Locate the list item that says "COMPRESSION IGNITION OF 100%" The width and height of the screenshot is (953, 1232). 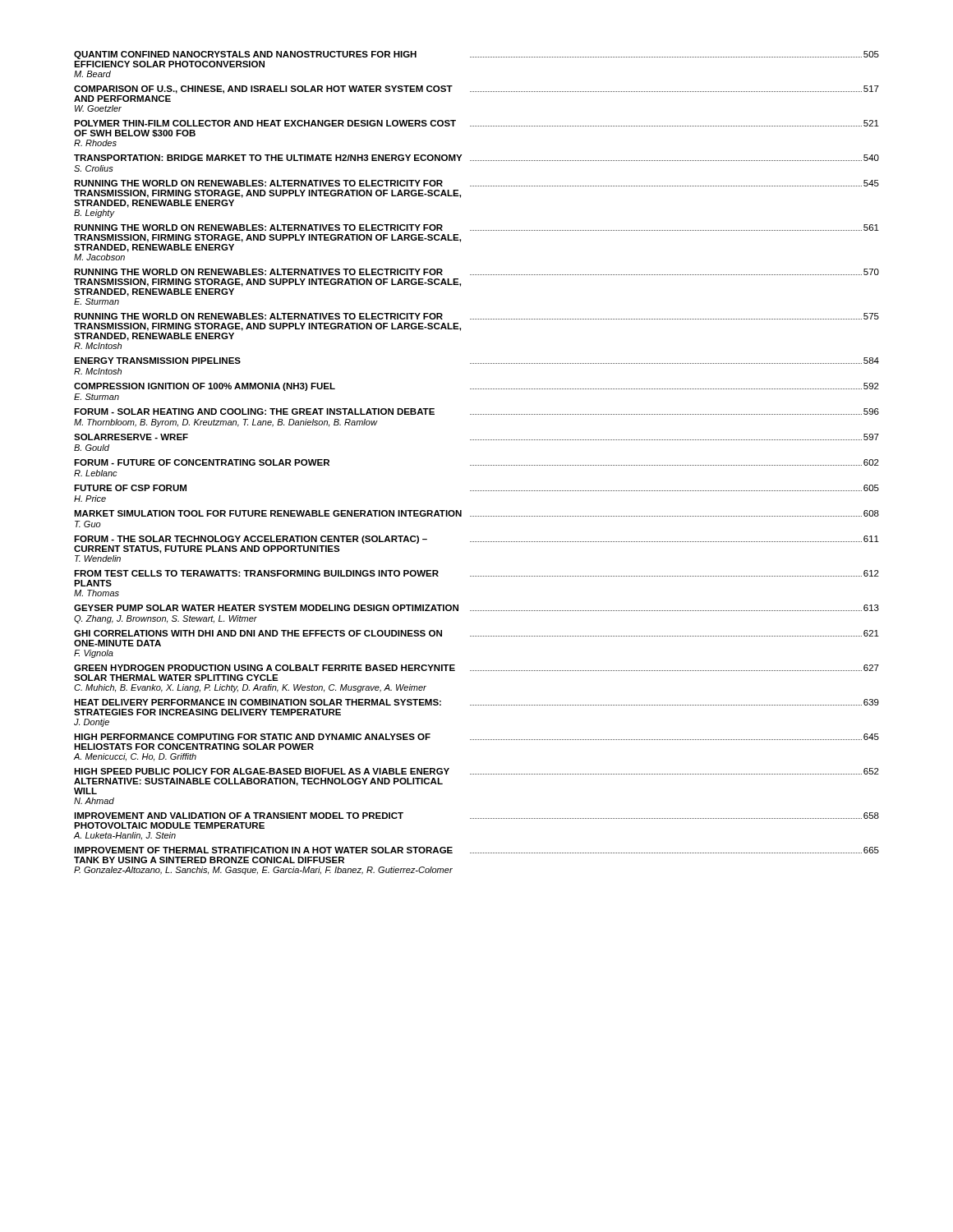(476, 391)
